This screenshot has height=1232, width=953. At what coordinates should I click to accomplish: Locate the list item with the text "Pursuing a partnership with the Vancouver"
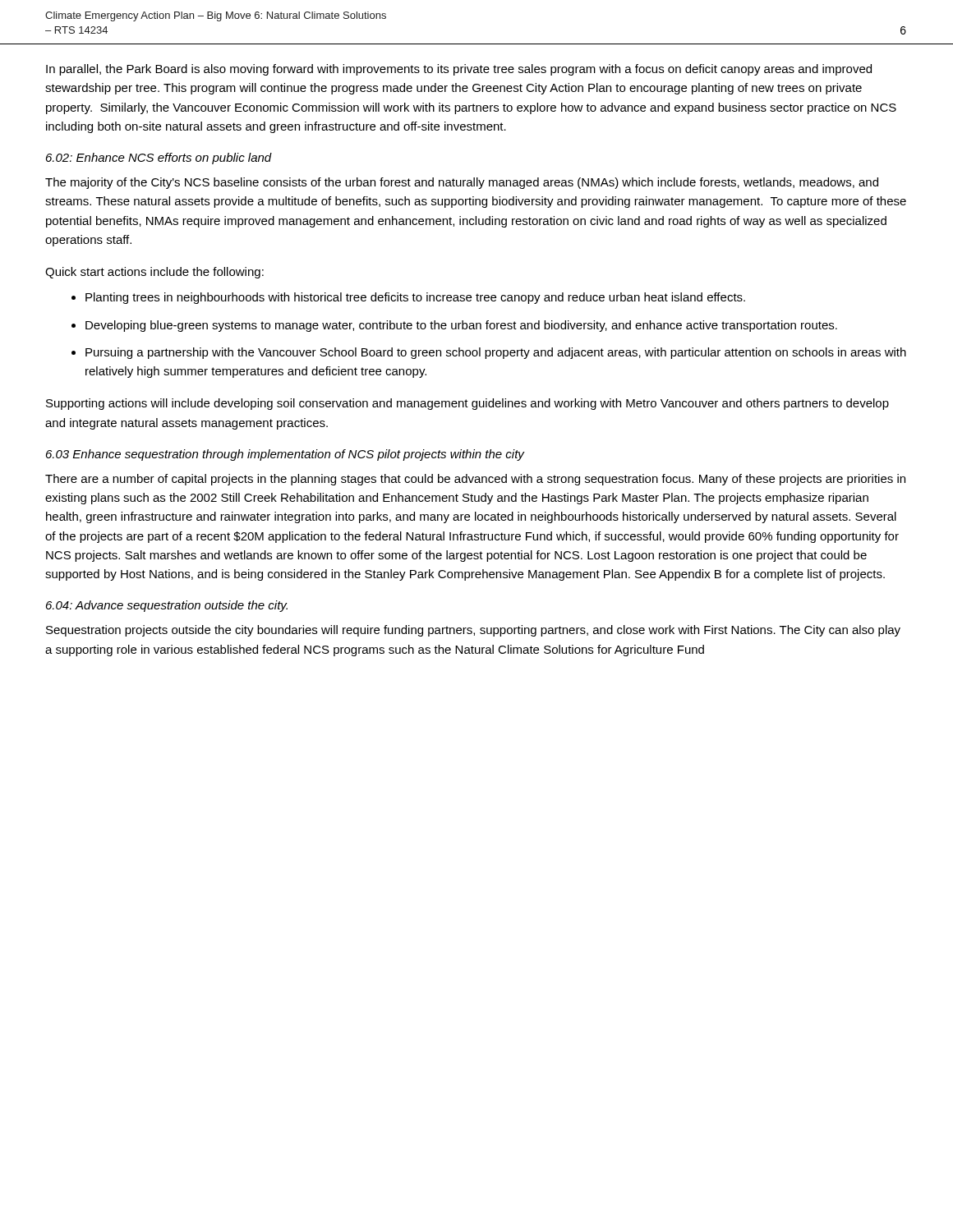pyautogui.click(x=476, y=361)
